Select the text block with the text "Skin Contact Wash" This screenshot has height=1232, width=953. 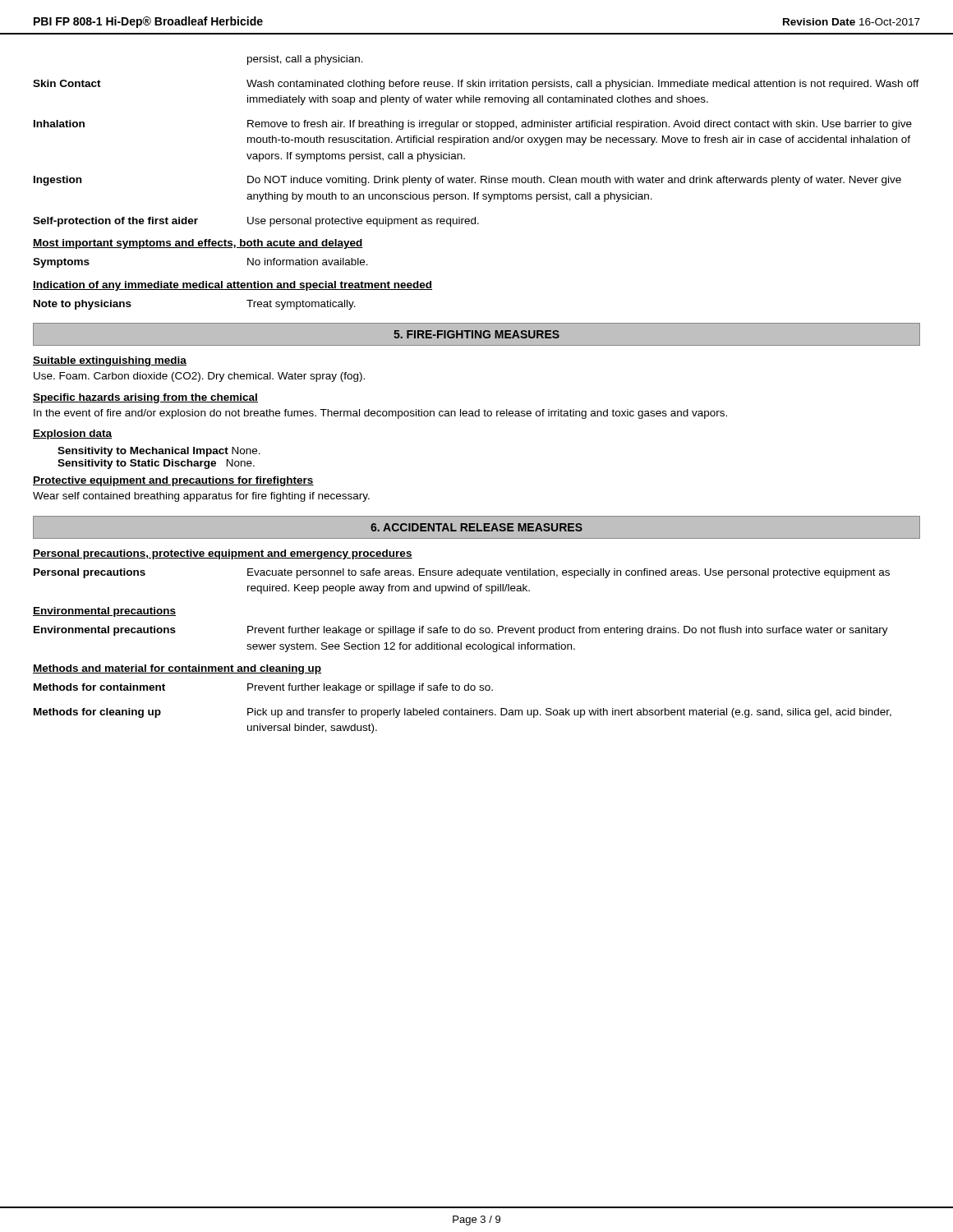(476, 91)
